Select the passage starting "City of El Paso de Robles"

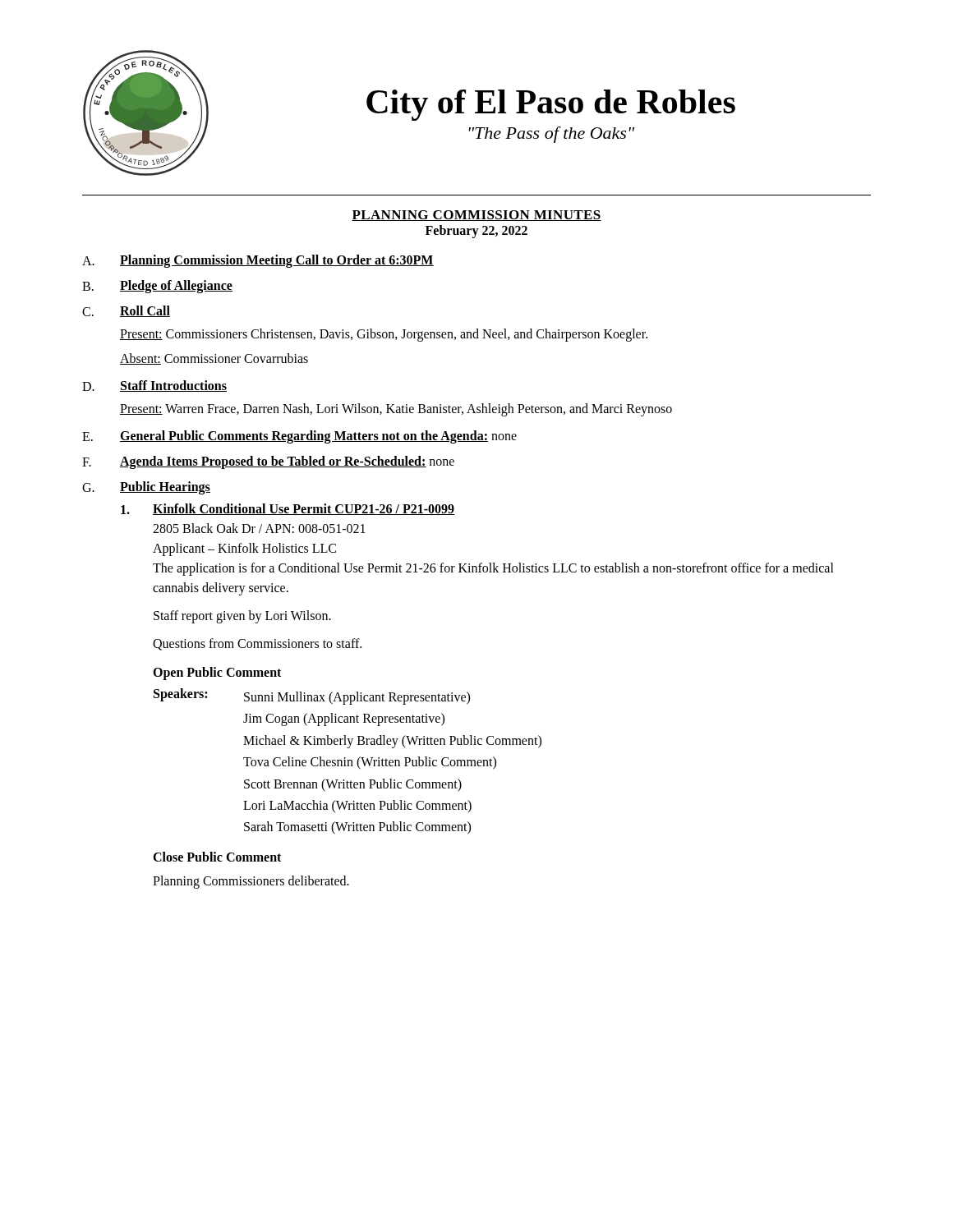[550, 102]
